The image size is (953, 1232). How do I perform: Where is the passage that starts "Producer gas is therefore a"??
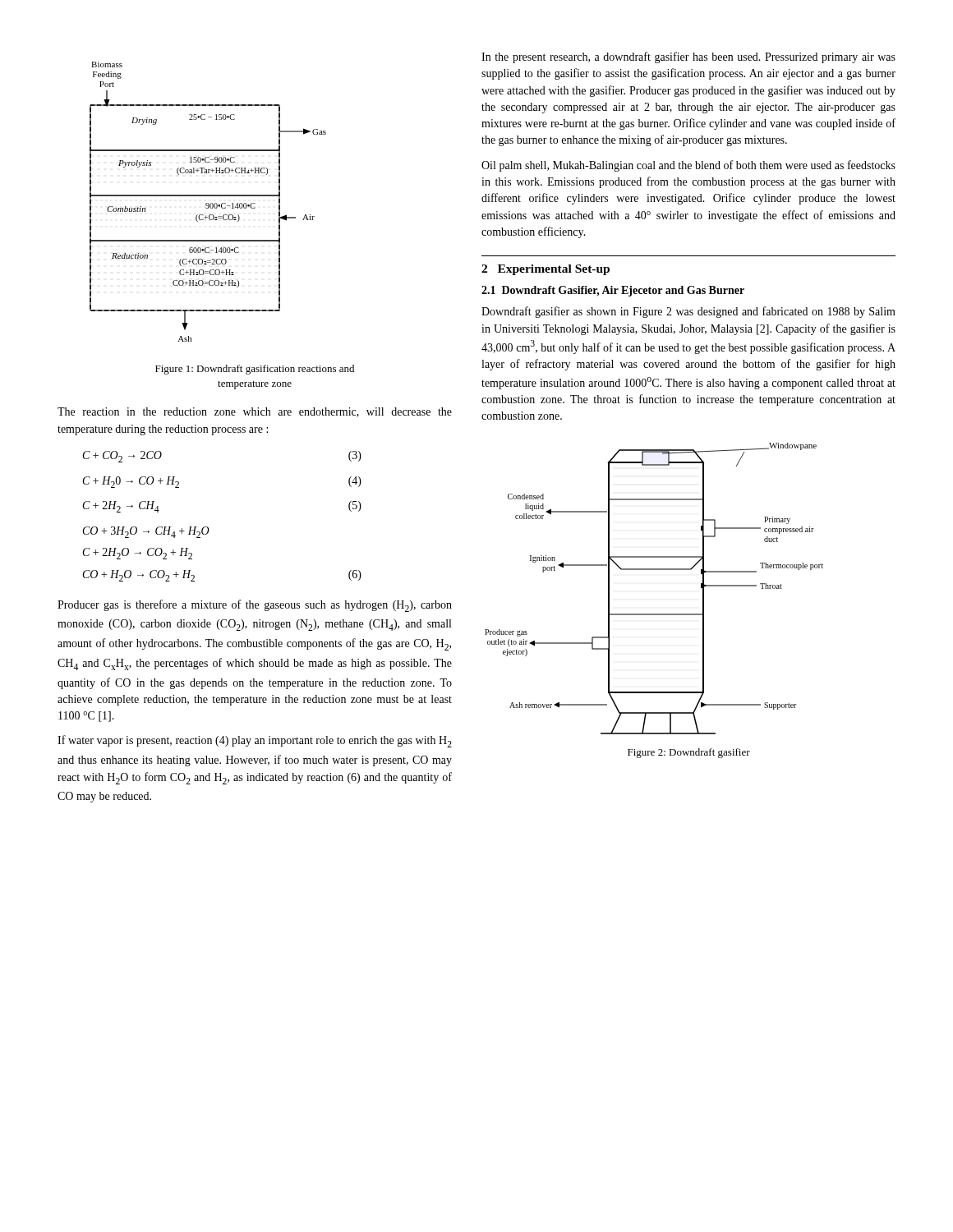click(x=255, y=661)
